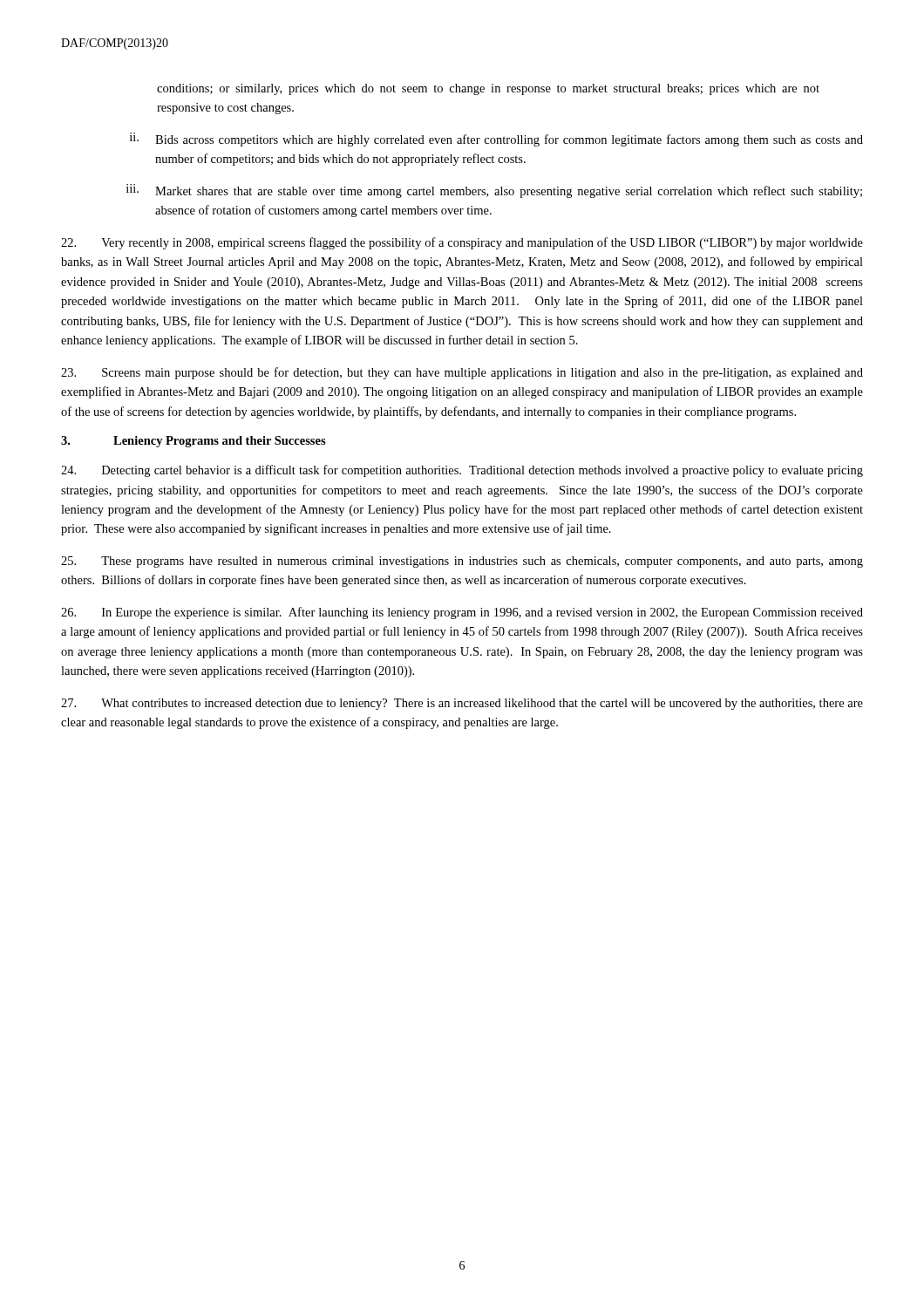
Task: Locate the block of text that opens with "In Europe the experience is similar. After launching"
Action: click(x=462, y=641)
